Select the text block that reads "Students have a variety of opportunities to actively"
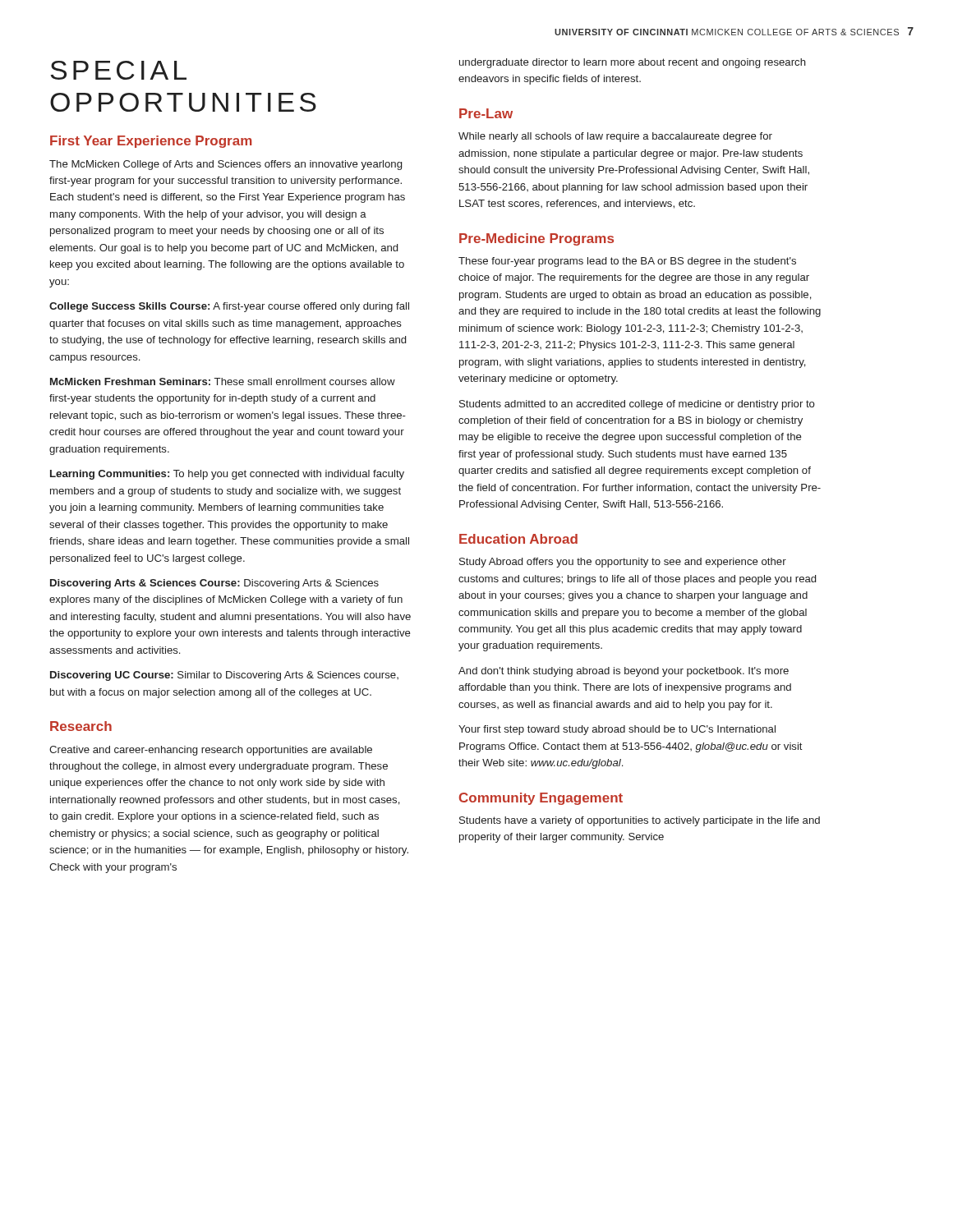 pos(639,828)
